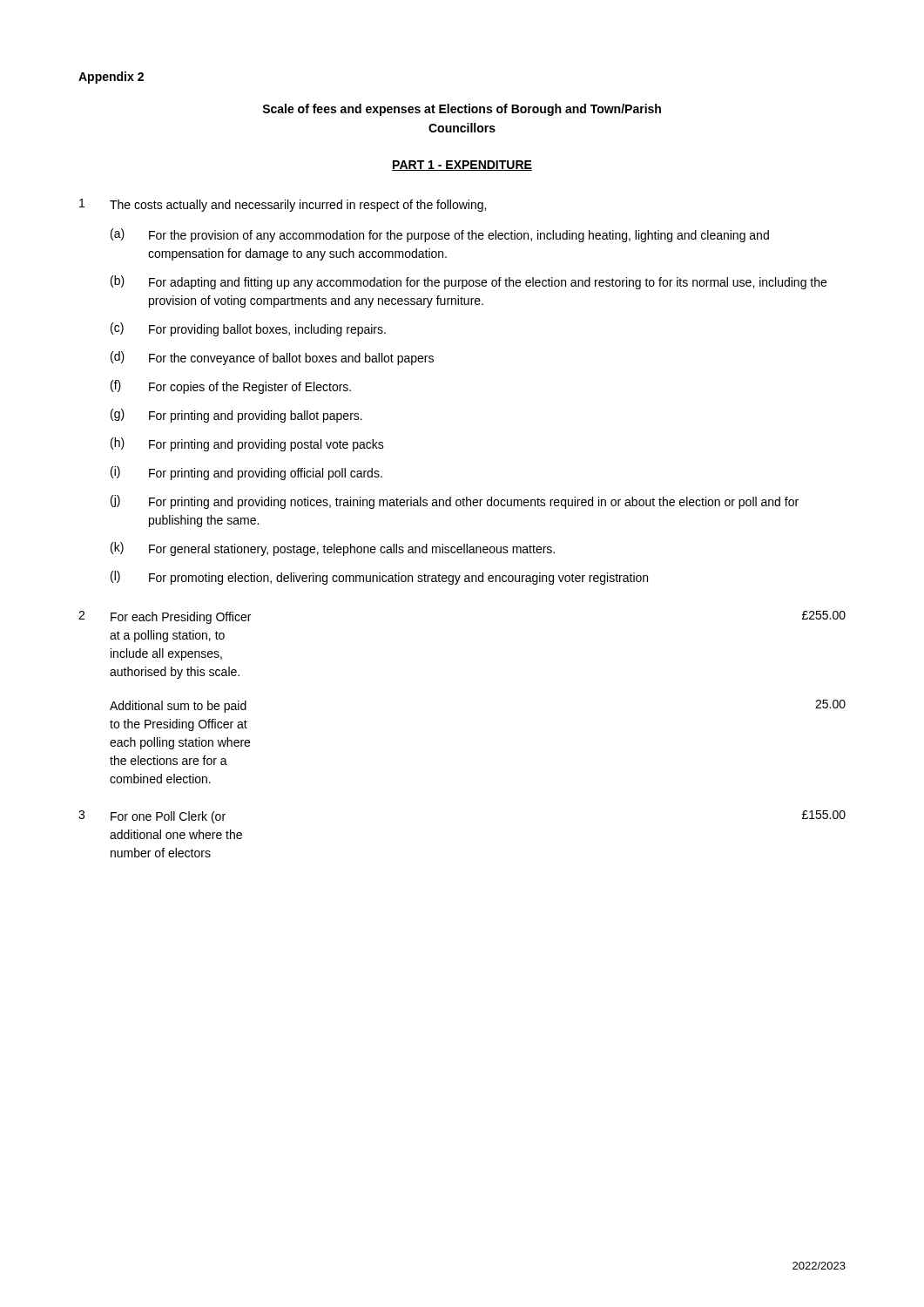Locate the block of text that opens with "1 The costs actually"
The height and width of the screenshot is (1307, 924).
(462, 205)
